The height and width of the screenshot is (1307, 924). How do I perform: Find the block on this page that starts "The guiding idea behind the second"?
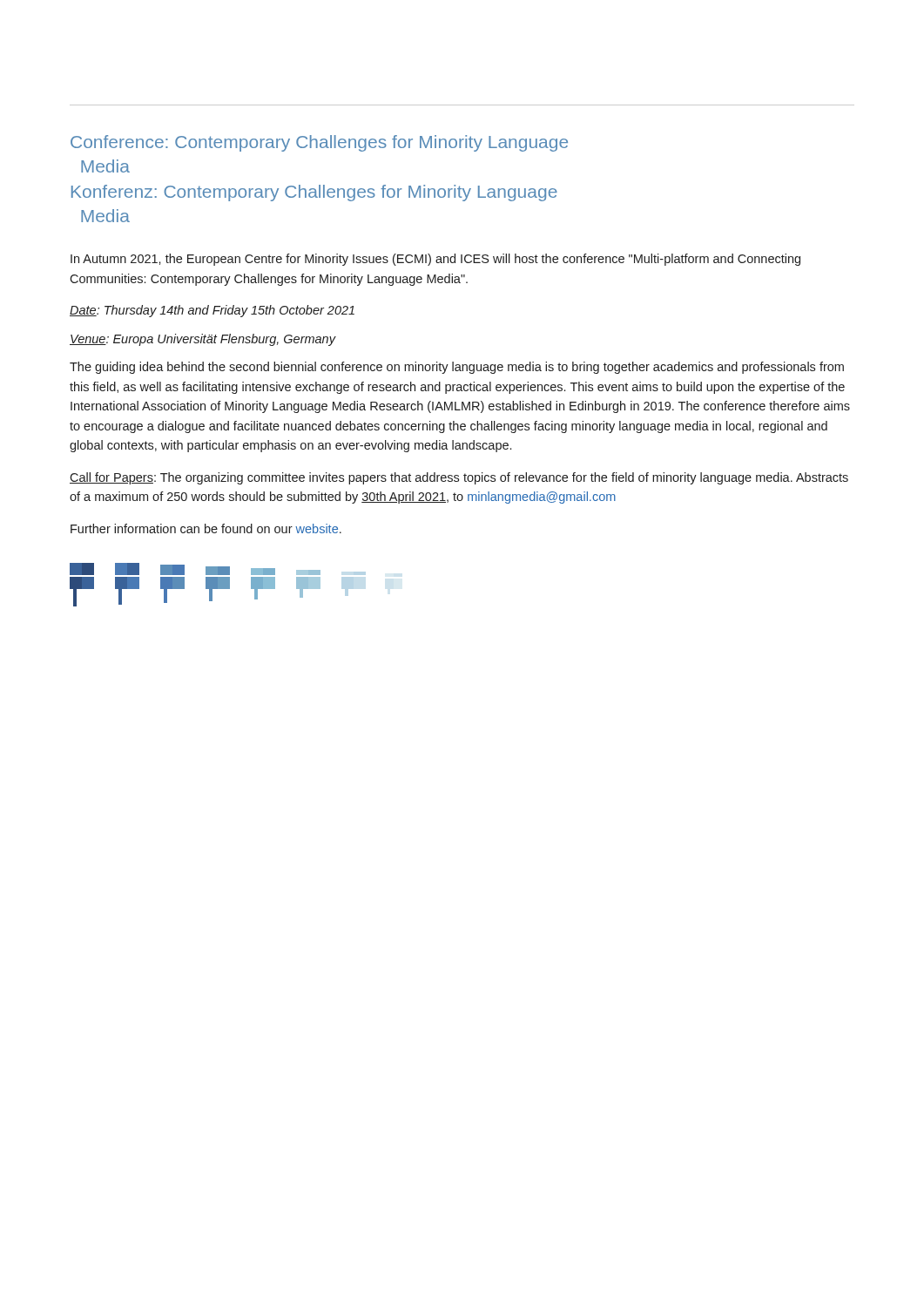click(460, 406)
